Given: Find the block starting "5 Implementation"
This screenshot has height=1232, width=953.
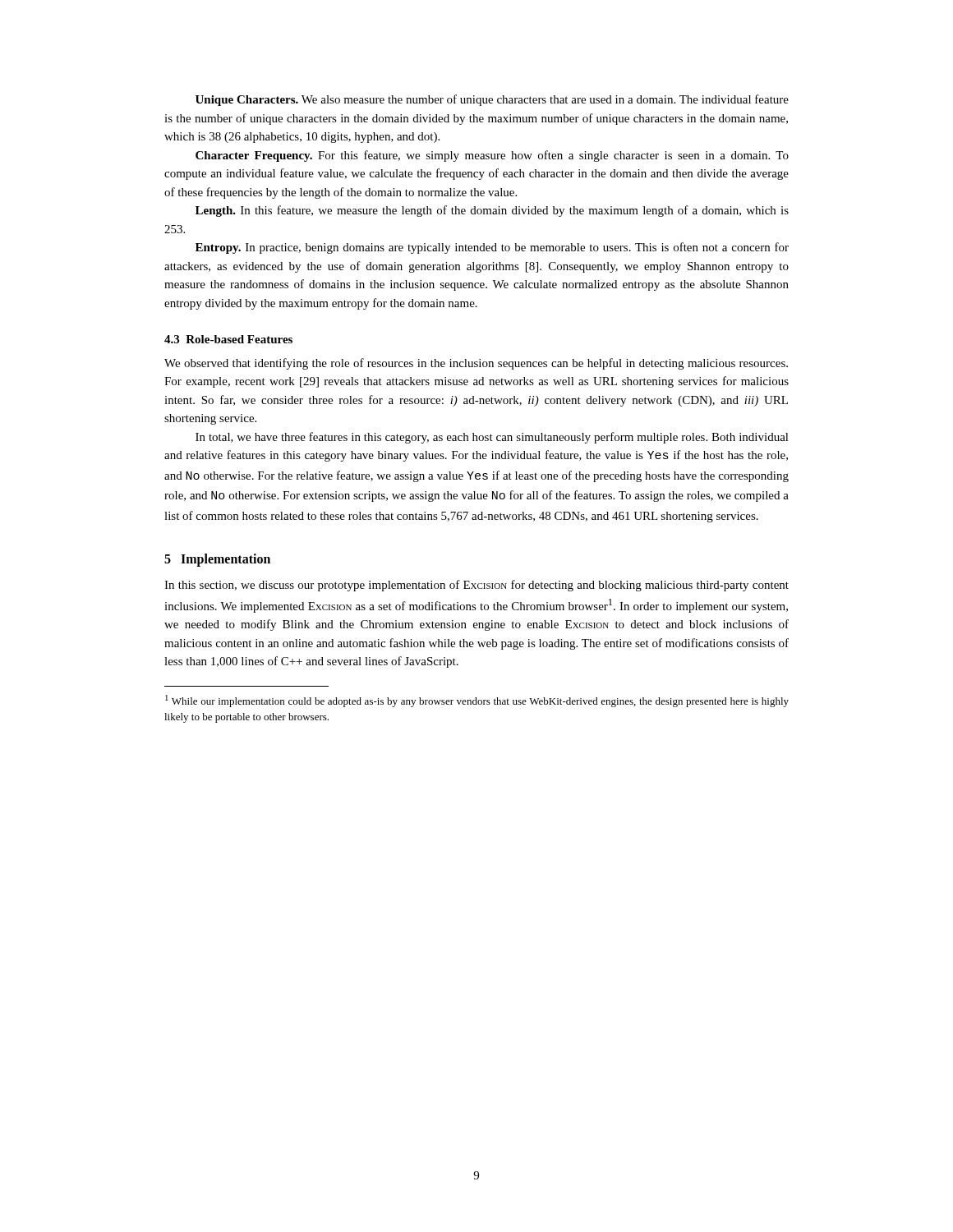Looking at the screenshot, I should click(x=217, y=560).
